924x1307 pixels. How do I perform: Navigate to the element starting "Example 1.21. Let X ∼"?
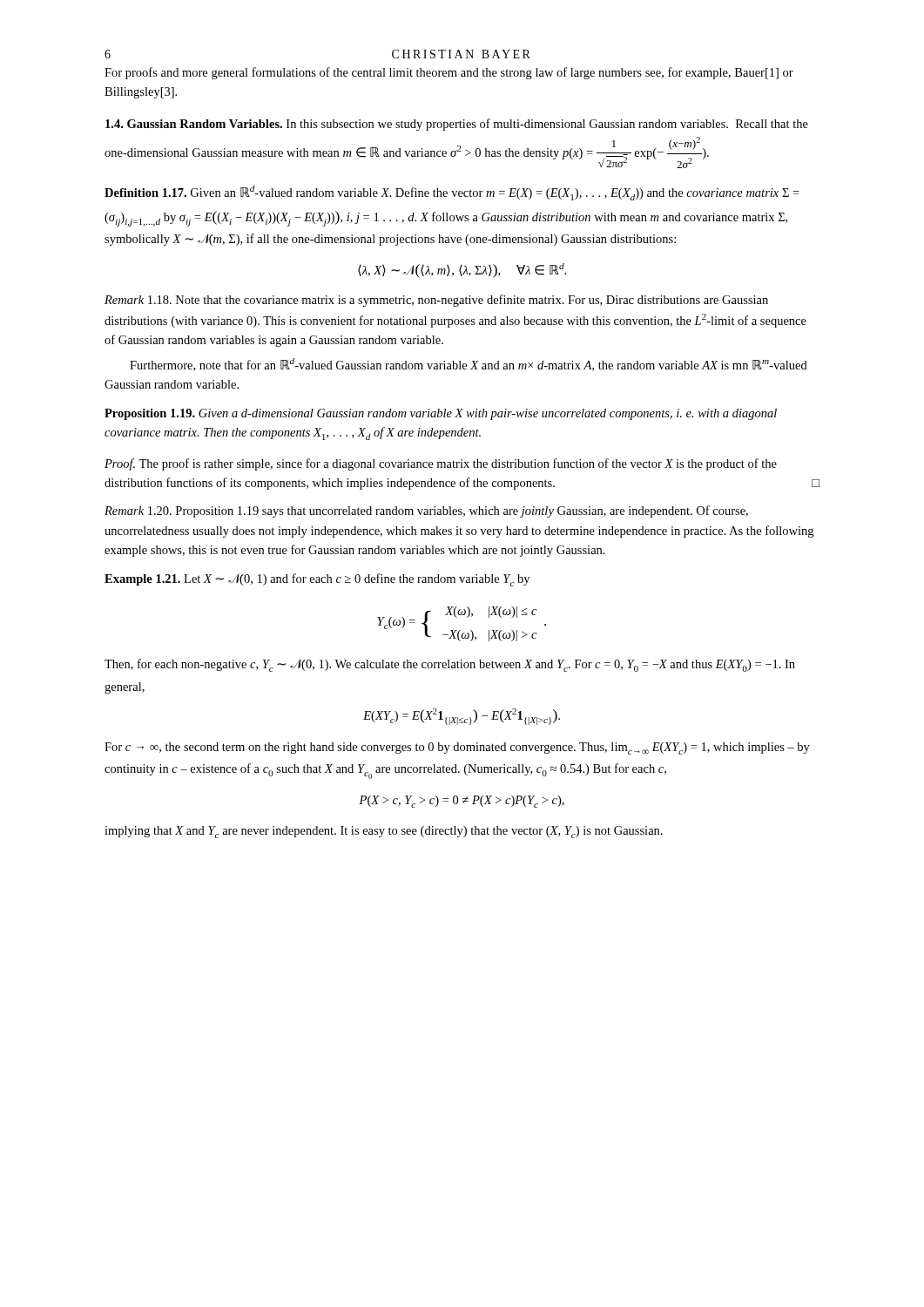(462, 607)
